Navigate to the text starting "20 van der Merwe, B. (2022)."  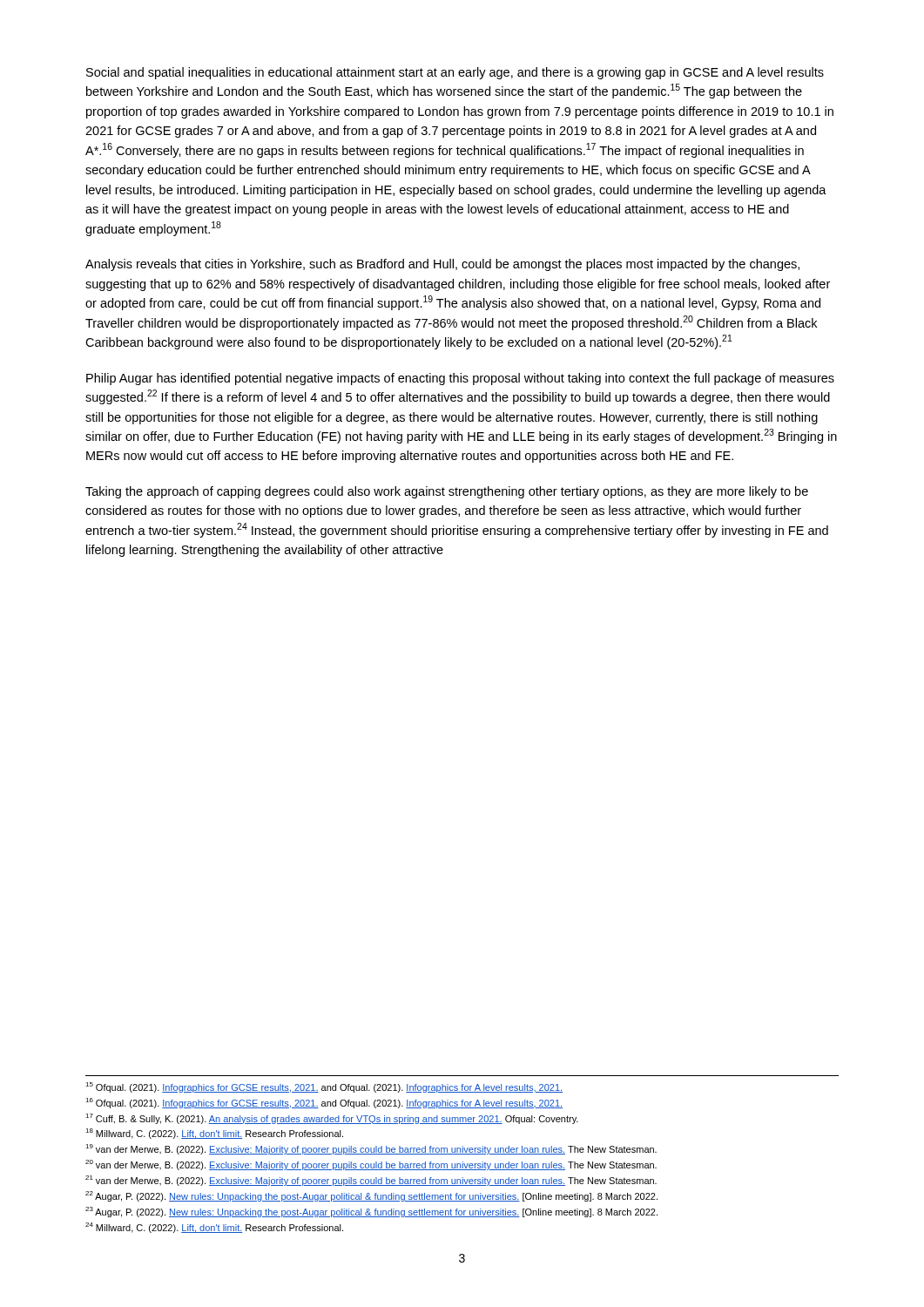371,1165
